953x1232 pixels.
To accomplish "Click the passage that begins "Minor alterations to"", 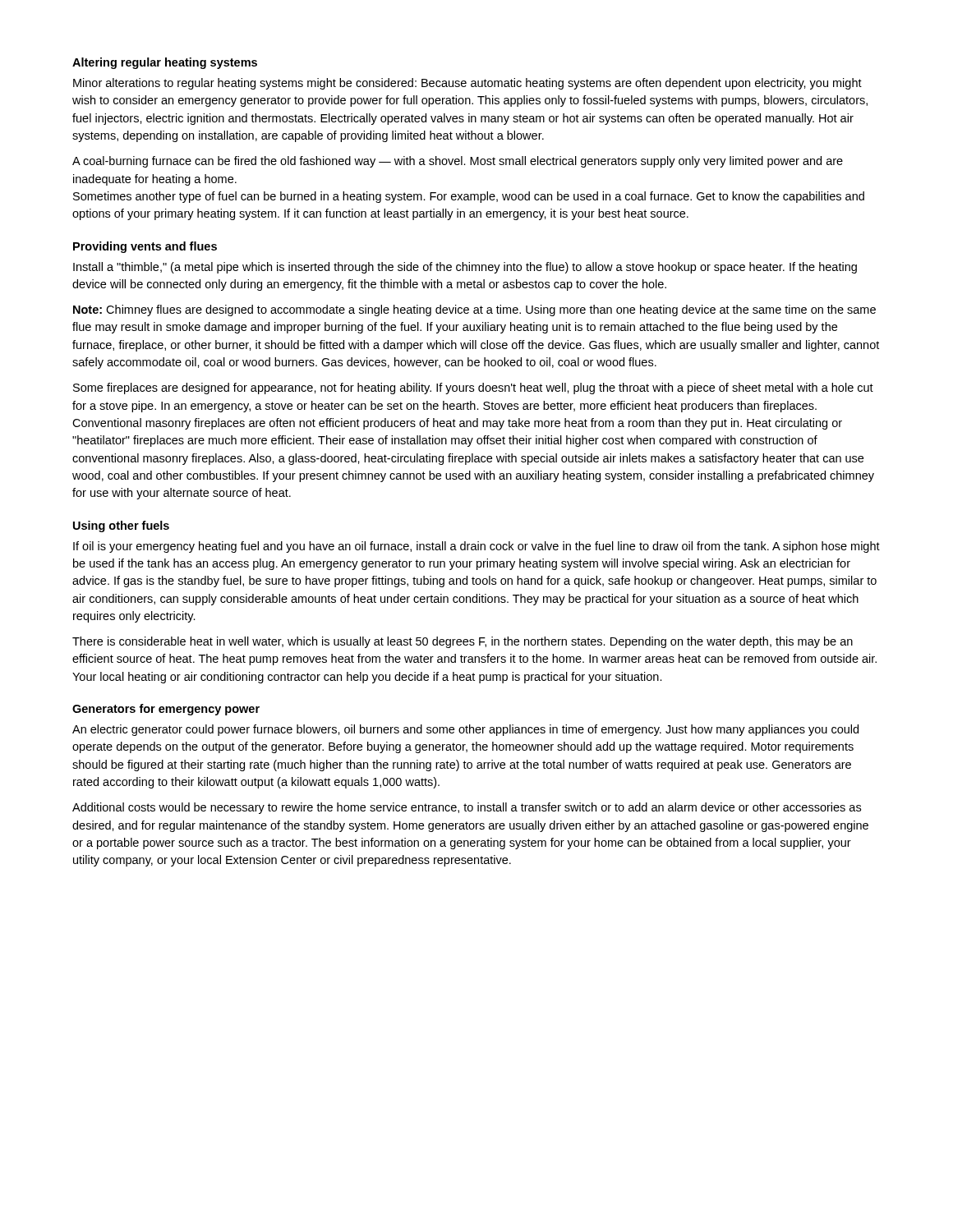I will click(x=476, y=110).
